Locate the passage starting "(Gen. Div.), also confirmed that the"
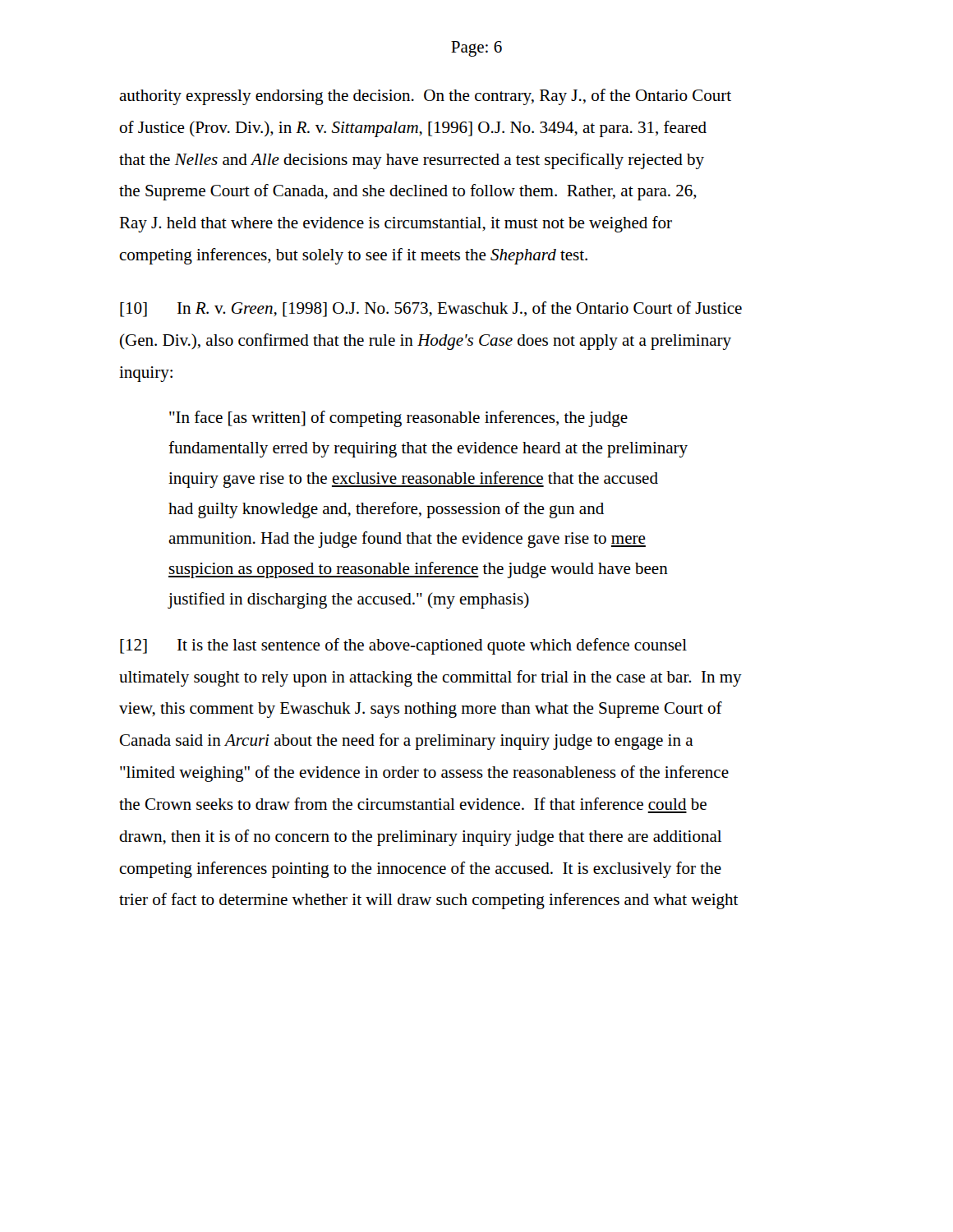 (425, 340)
